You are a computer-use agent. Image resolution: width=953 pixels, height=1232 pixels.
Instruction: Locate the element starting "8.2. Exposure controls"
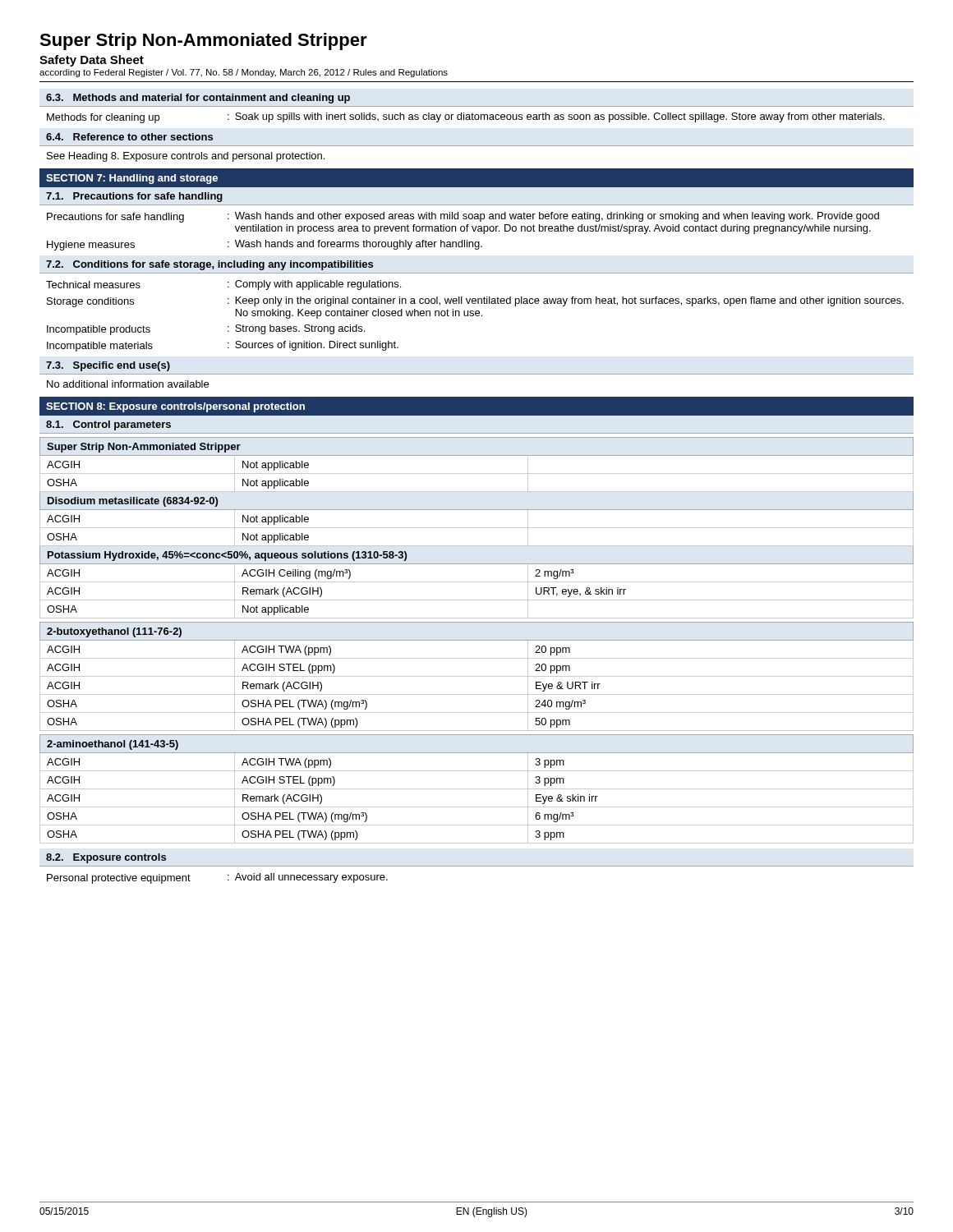point(106,857)
